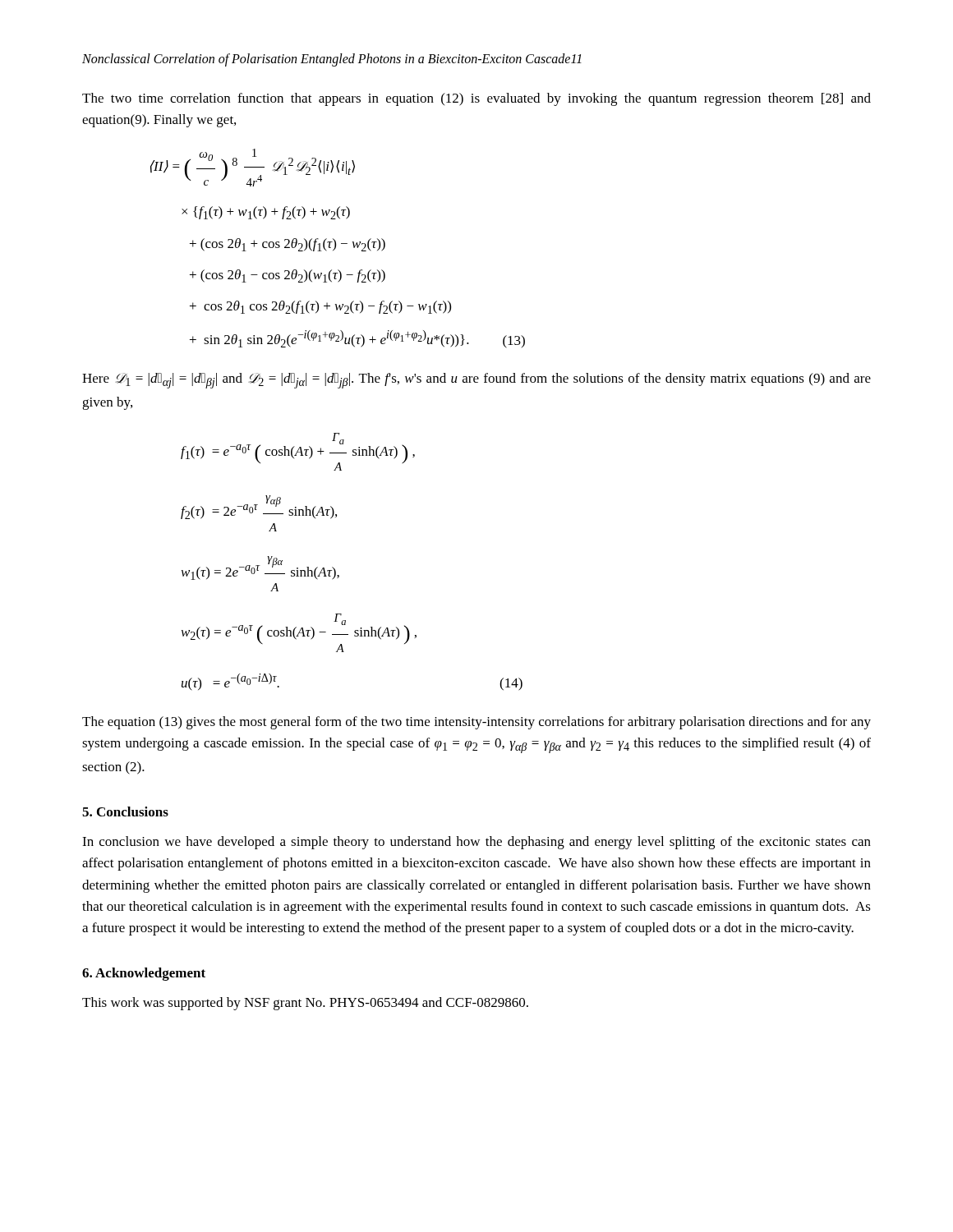This screenshot has height=1232, width=953.
Task: Find the passage starting "The two time"
Action: [476, 109]
